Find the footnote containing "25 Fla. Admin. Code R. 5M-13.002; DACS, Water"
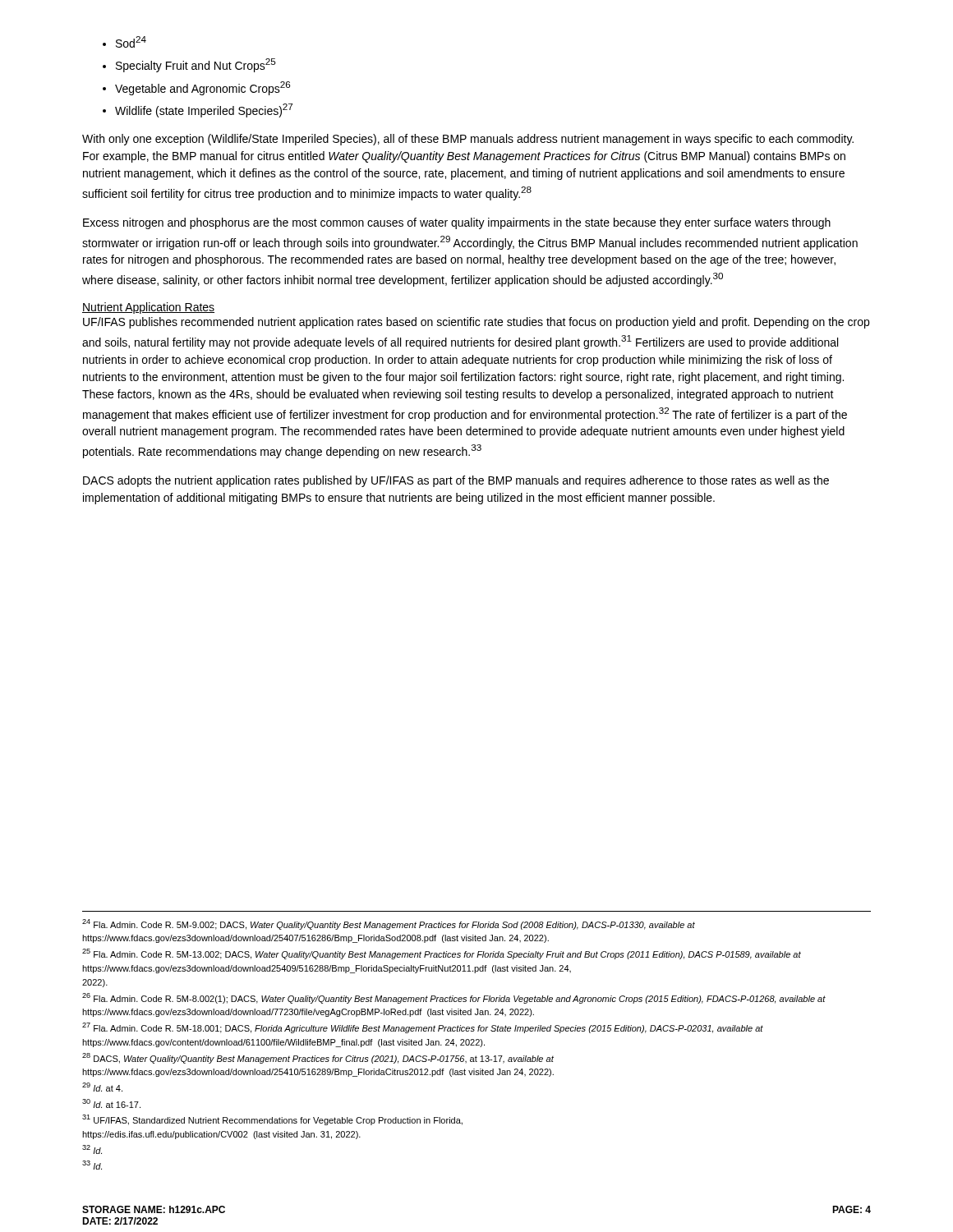This screenshot has width=953, height=1232. tap(441, 953)
